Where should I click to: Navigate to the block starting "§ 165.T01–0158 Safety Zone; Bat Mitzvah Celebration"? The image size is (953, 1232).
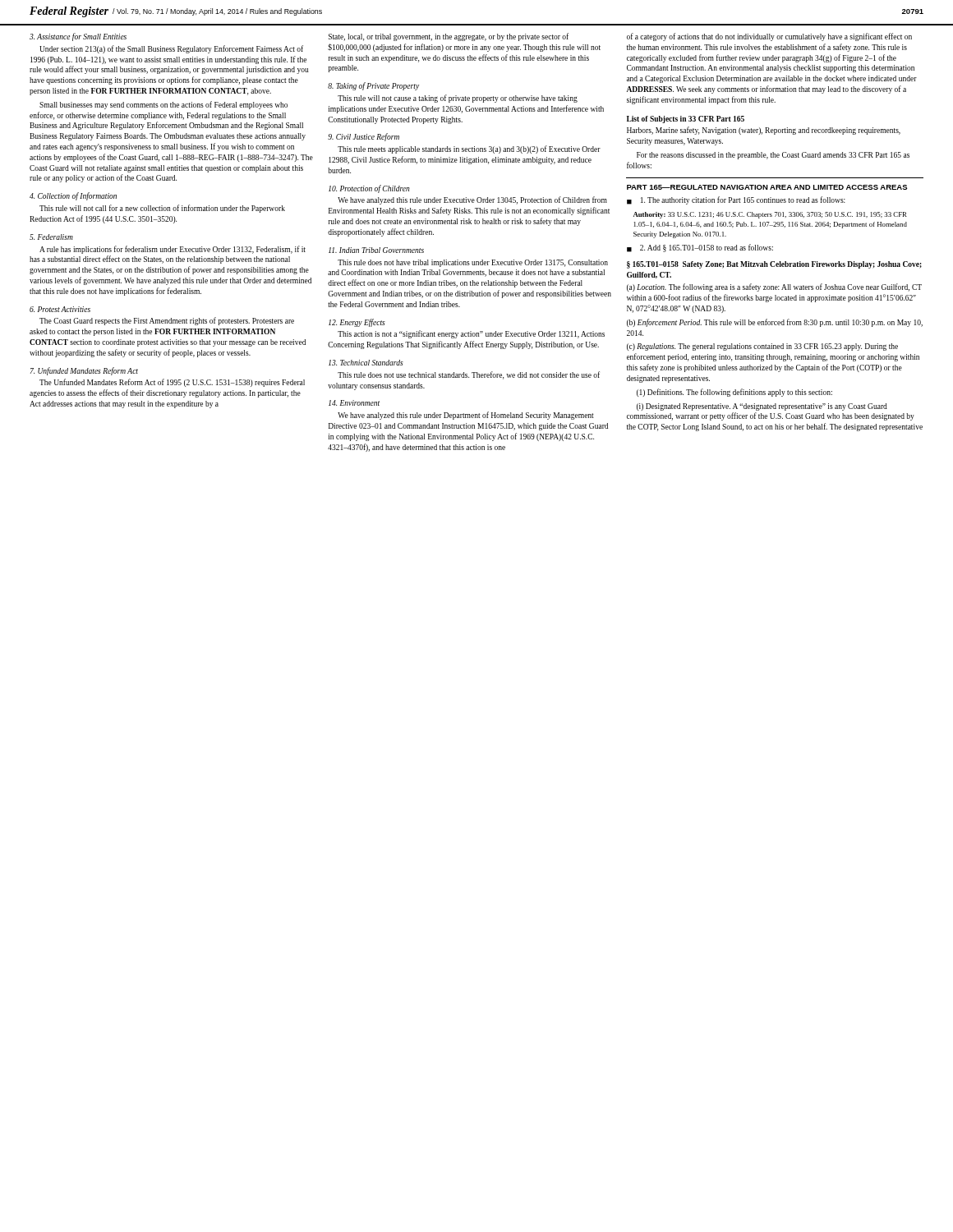[x=775, y=270]
